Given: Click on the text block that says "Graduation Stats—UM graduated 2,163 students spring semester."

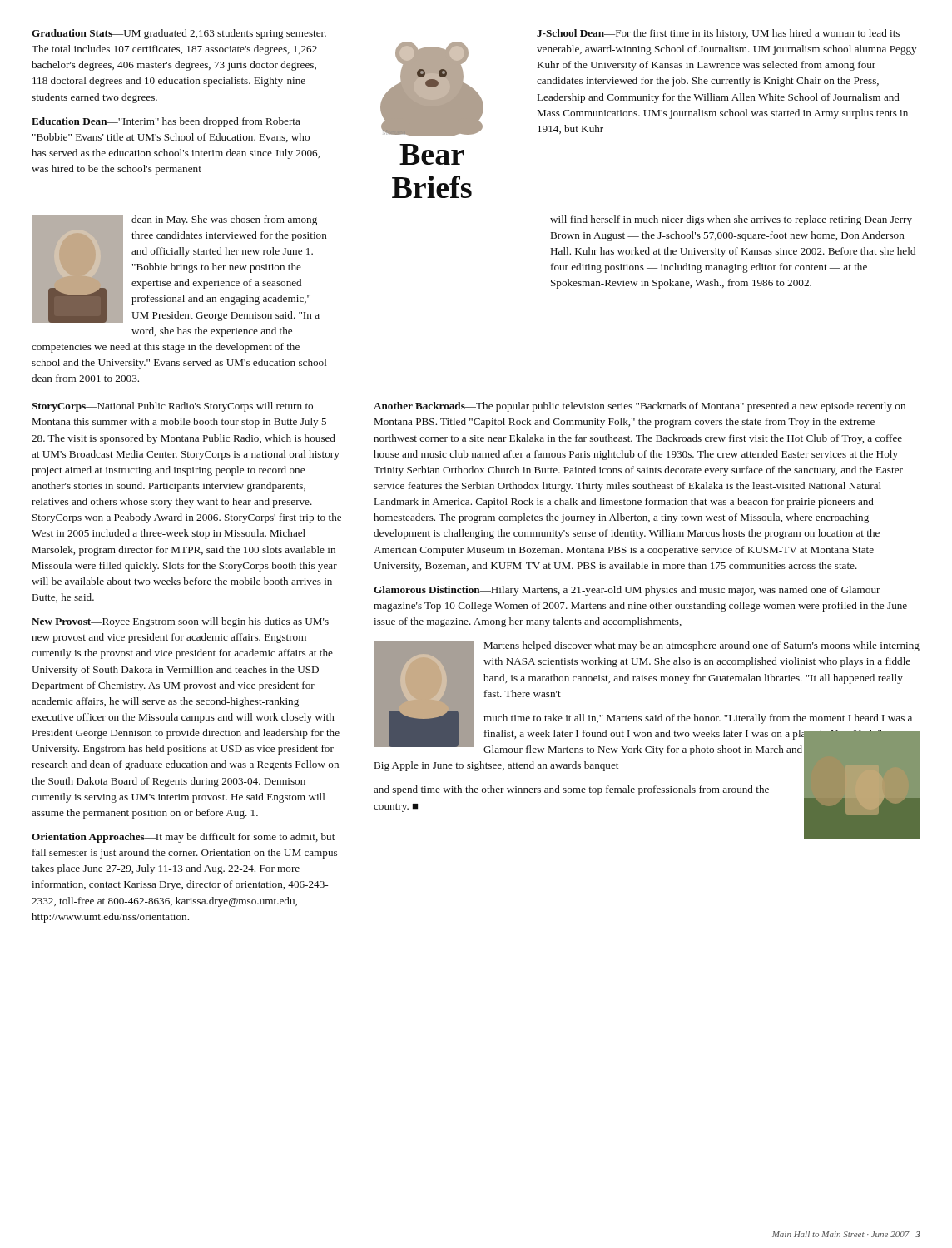Looking at the screenshot, I should [x=179, y=34].
